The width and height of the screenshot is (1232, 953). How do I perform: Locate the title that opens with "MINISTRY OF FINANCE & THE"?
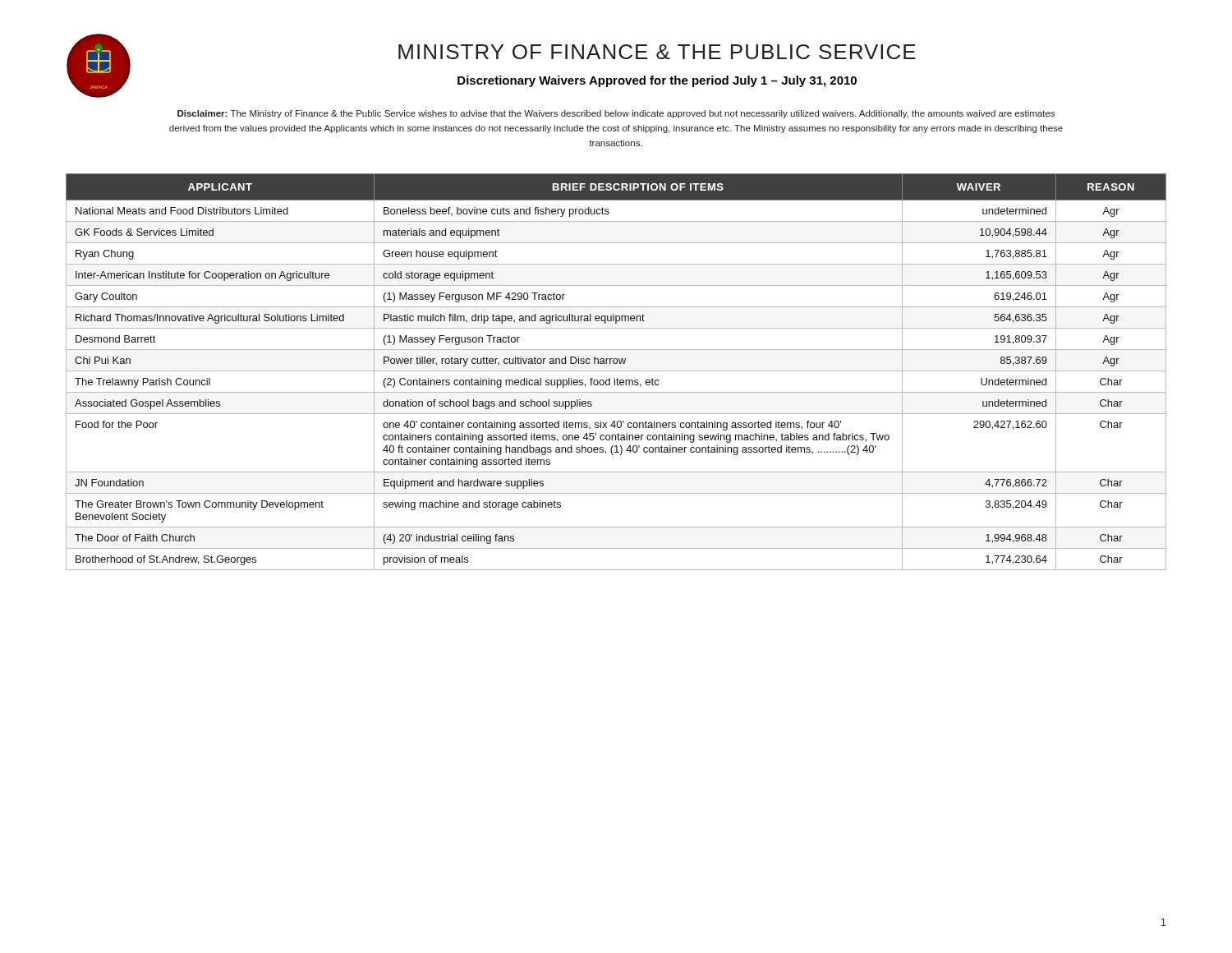(x=657, y=52)
